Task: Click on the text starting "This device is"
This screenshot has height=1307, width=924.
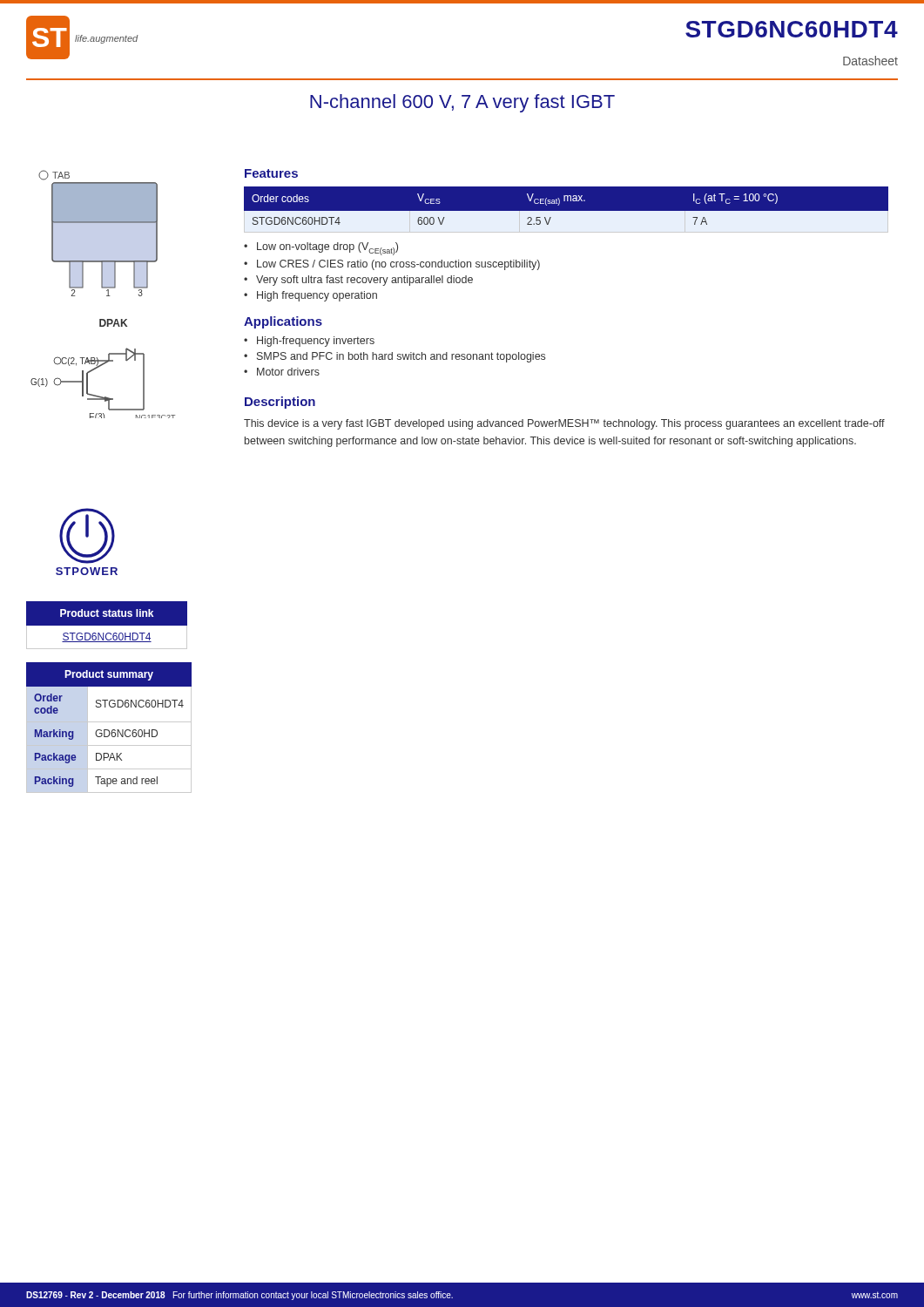Action: click(564, 432)
